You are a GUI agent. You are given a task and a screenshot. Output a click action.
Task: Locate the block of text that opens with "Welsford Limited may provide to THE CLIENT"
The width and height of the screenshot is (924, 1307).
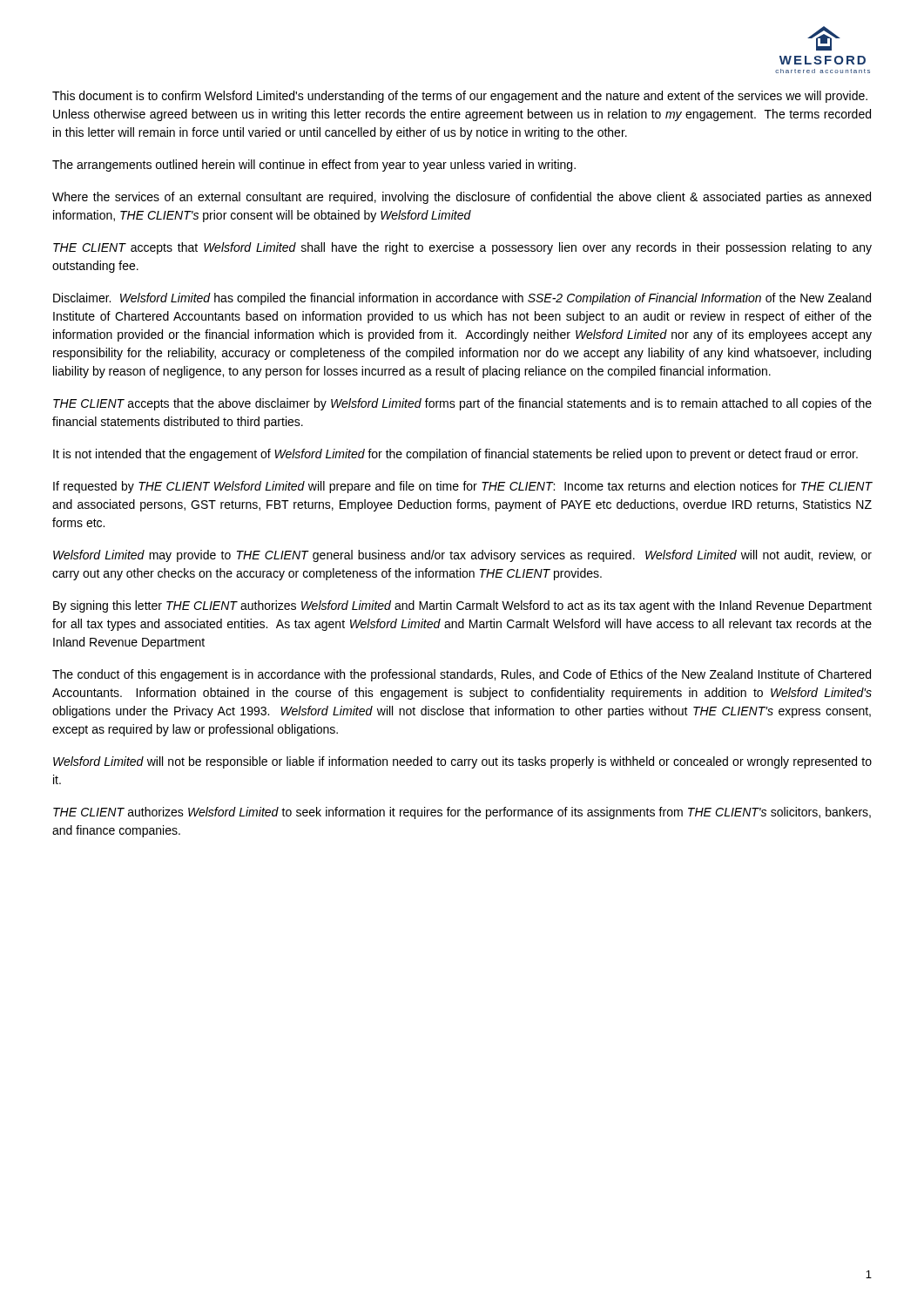click(x=462, y=564)
